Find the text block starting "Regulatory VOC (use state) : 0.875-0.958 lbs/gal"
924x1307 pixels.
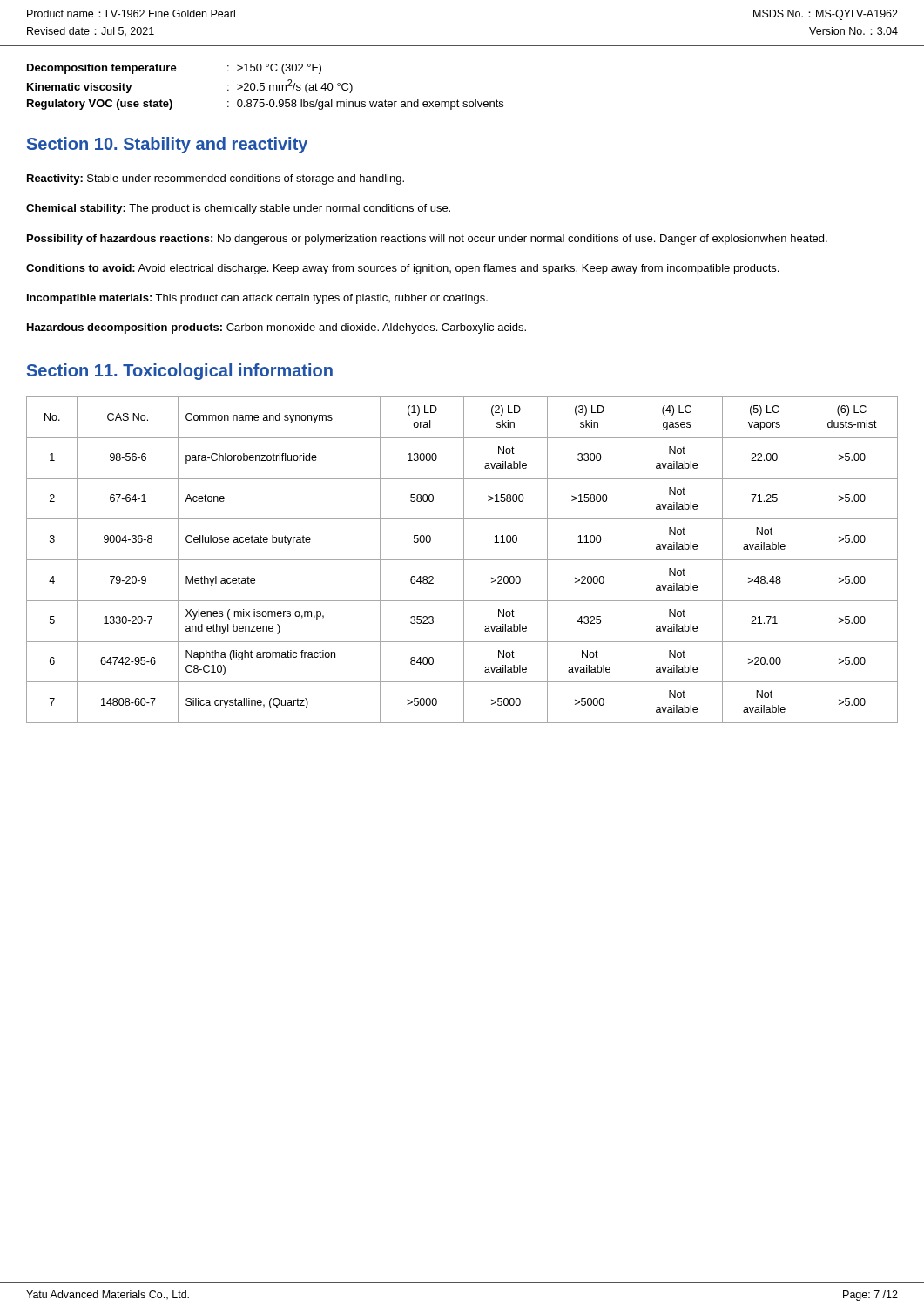tap(265, 104)
